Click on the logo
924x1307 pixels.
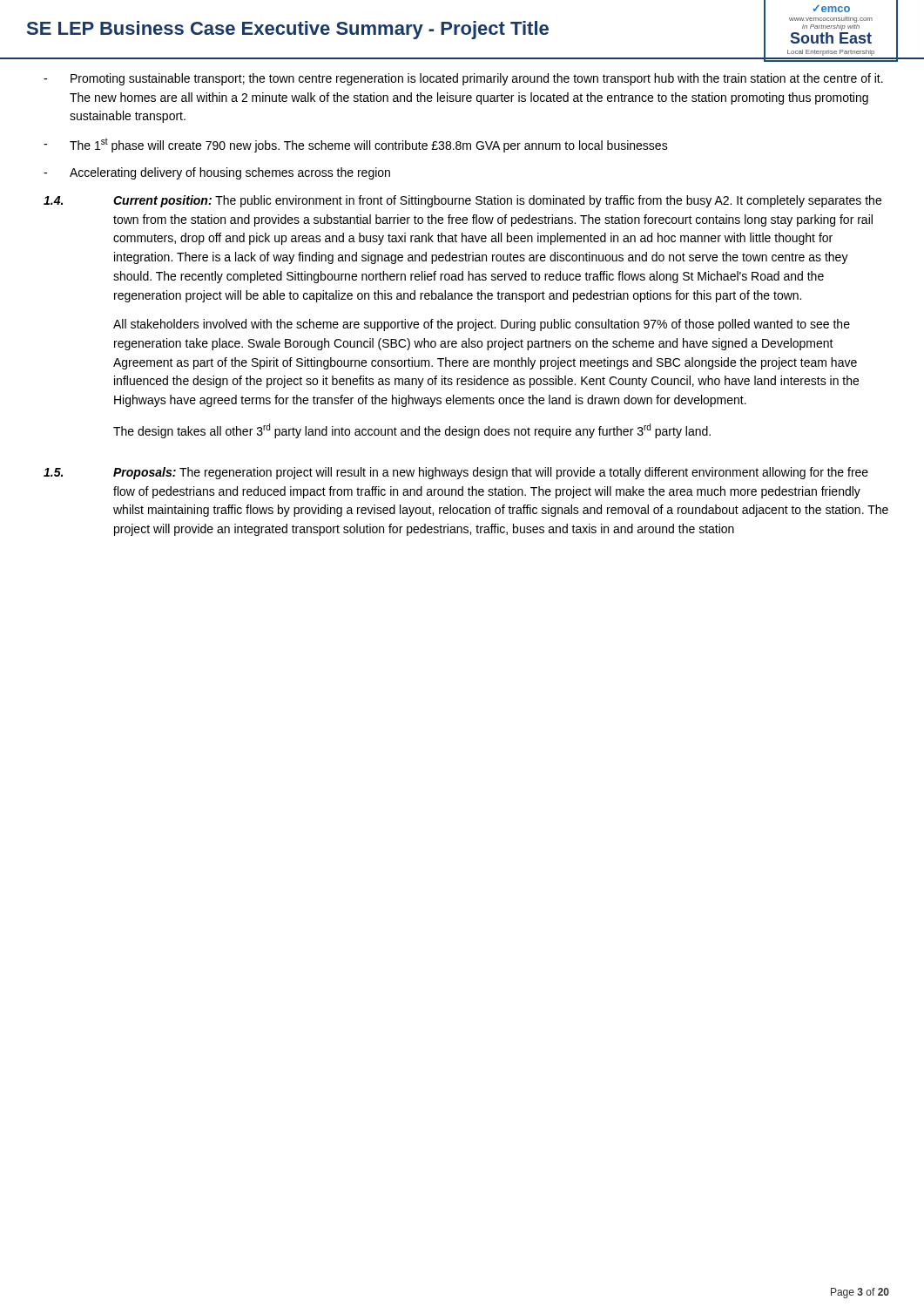831,31
